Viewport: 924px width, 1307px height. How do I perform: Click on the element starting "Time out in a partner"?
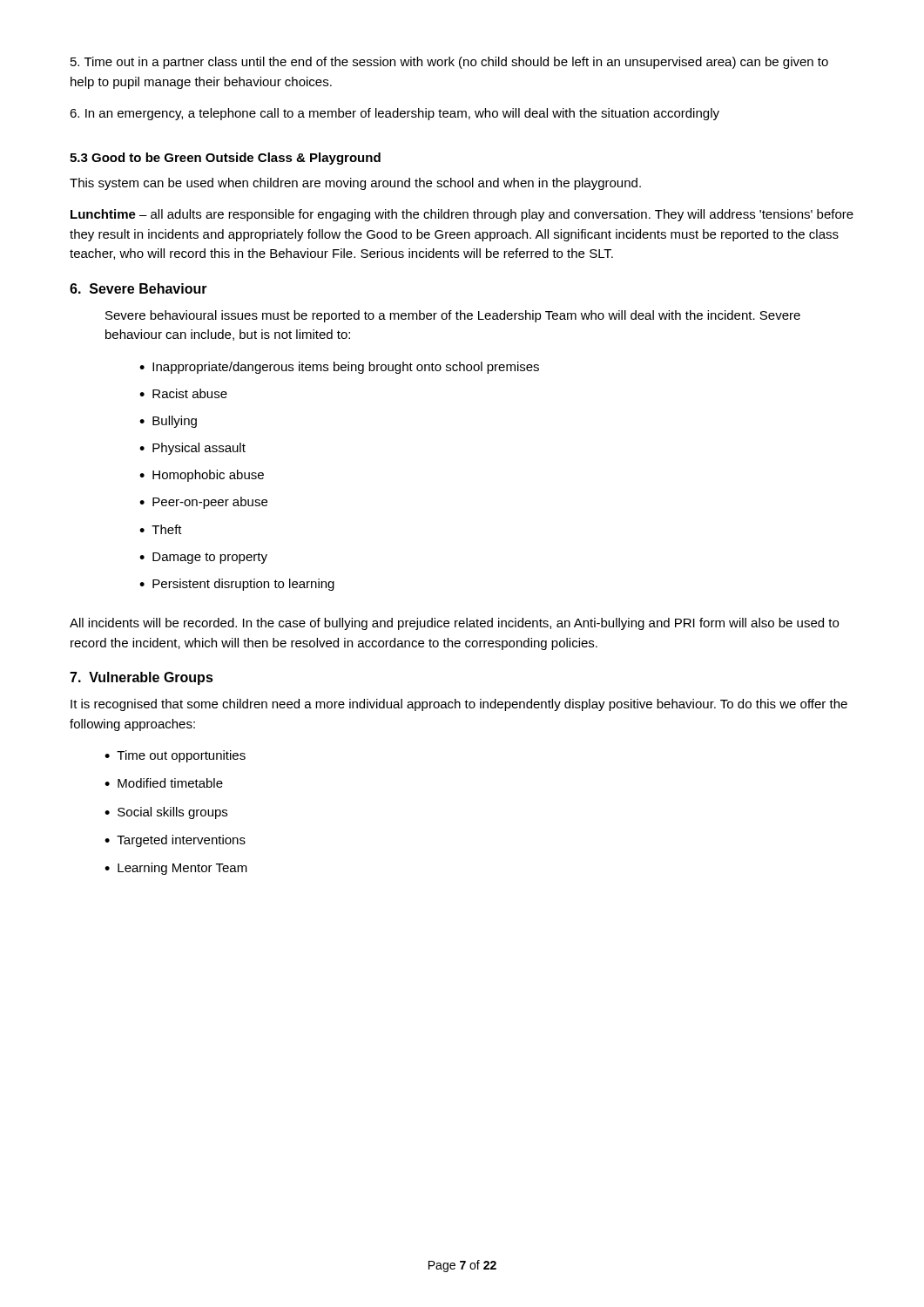pos(449,71)
